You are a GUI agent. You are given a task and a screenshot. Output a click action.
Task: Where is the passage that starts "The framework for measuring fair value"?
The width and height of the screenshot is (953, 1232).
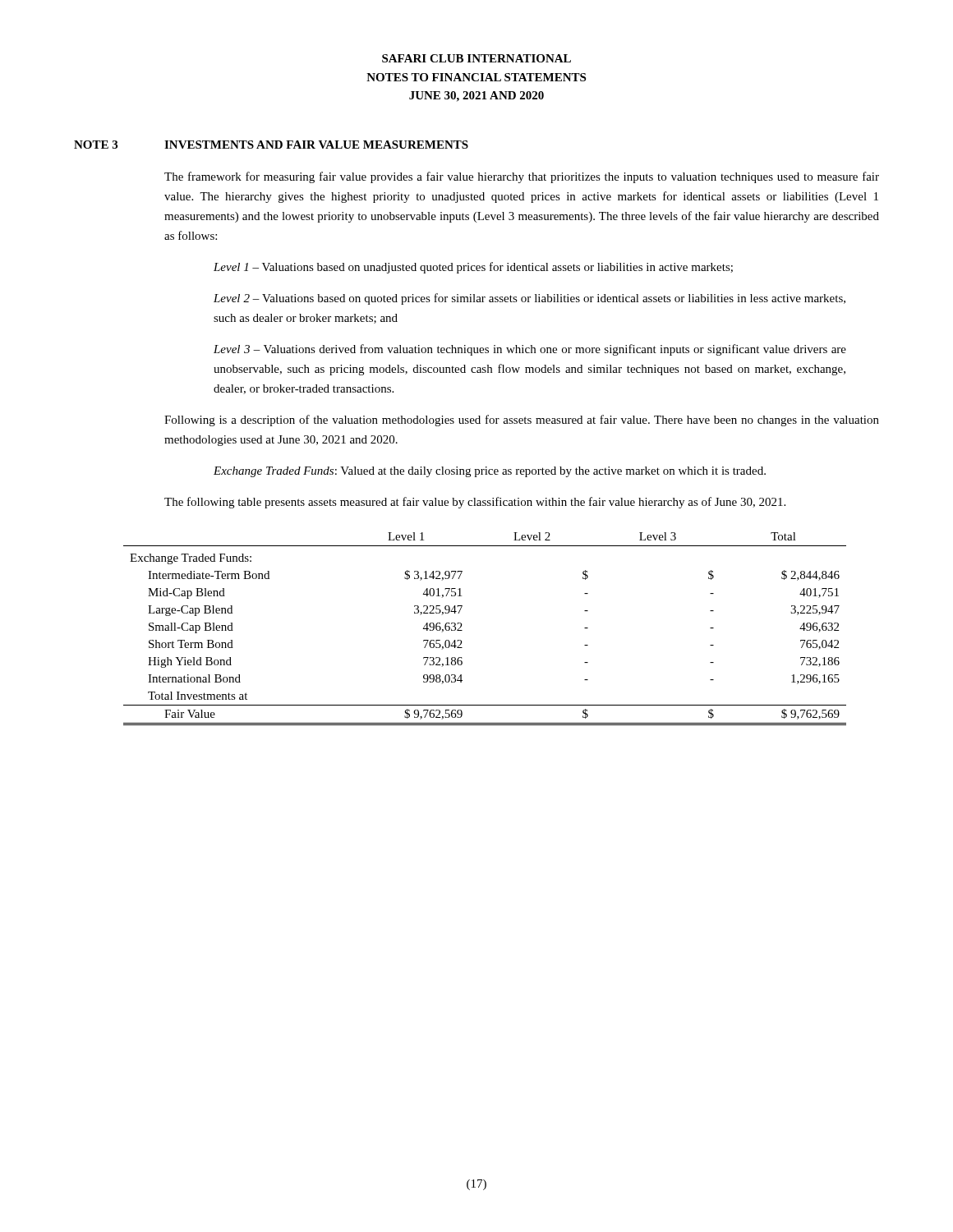(522, 206)
